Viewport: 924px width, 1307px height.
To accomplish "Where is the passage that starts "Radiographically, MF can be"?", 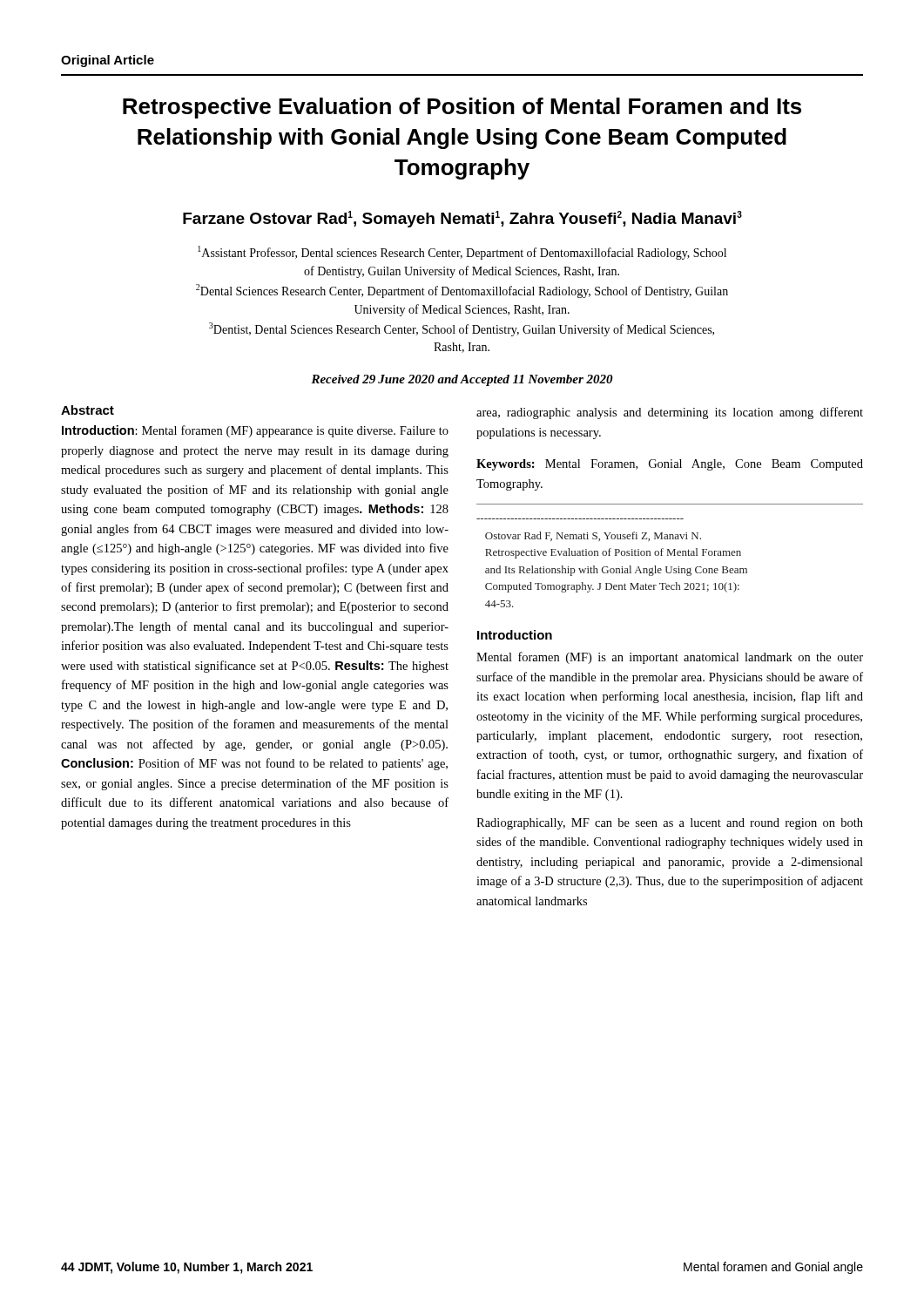I will (x=670, y=862).
